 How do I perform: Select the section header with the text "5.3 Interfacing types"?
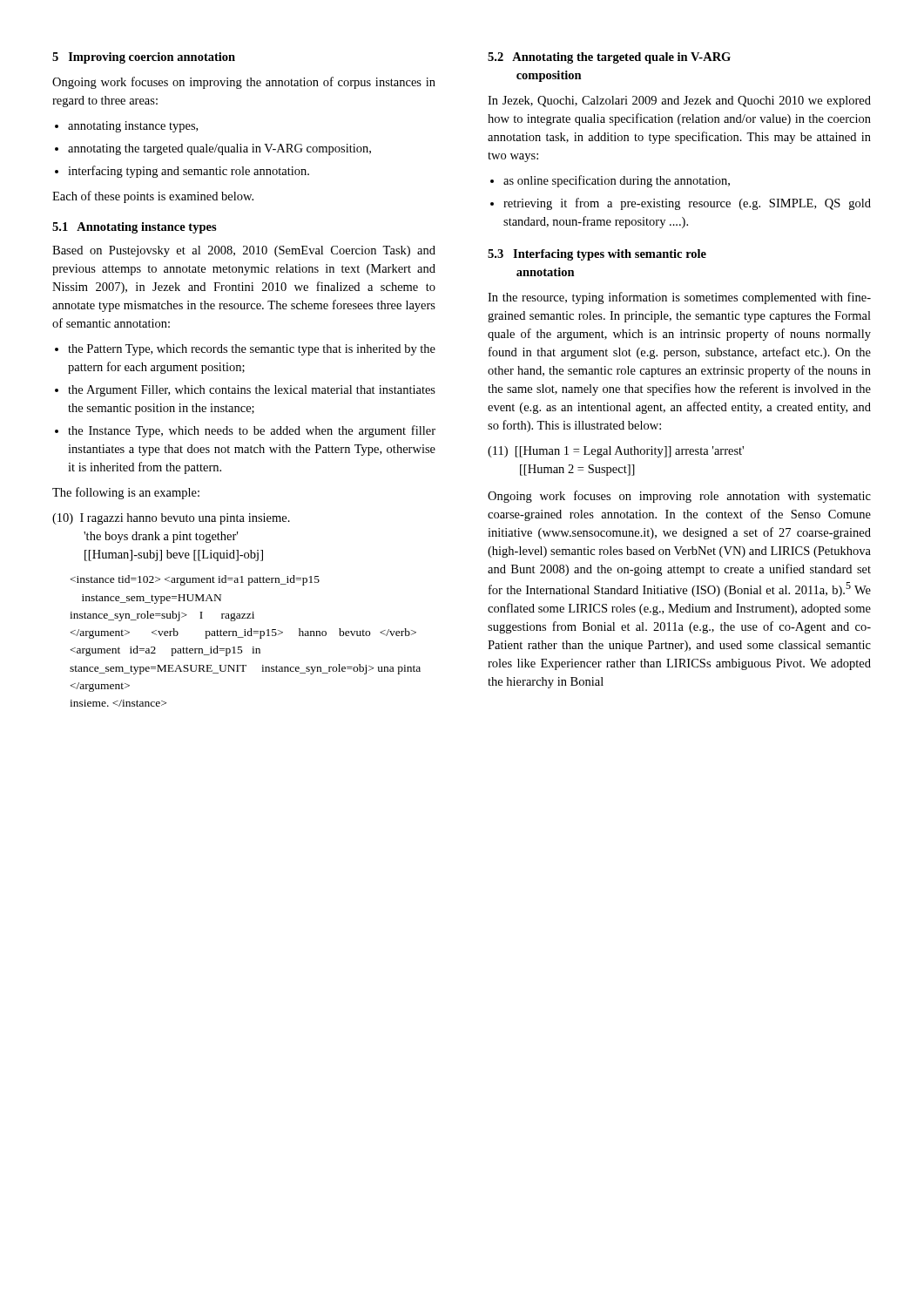pos(679,263)
